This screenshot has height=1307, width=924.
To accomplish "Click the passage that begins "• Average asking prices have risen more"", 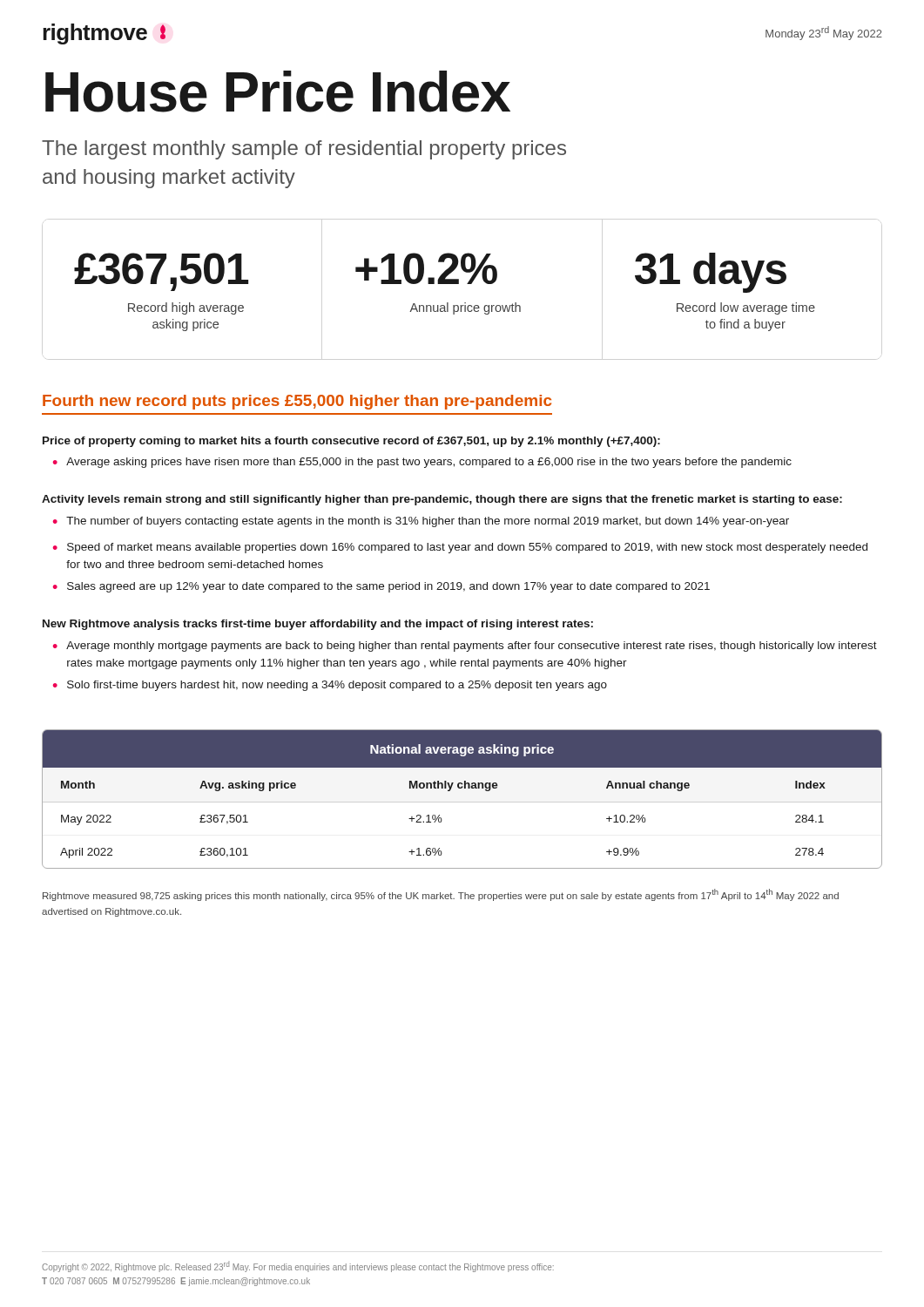I will pyautogui.click(x=422, y=464).
